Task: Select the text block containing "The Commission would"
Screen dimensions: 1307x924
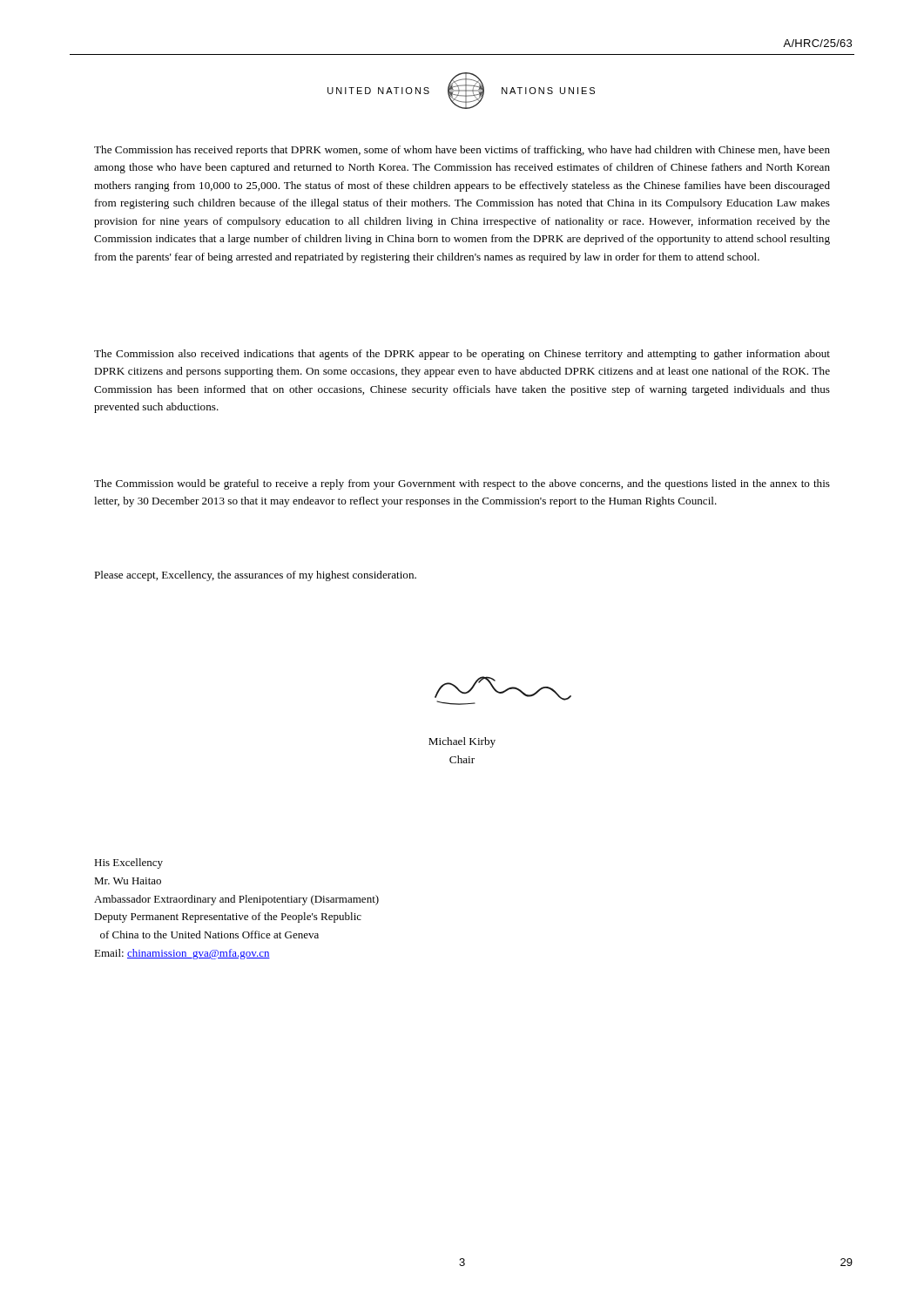Action: pos(462,492)
